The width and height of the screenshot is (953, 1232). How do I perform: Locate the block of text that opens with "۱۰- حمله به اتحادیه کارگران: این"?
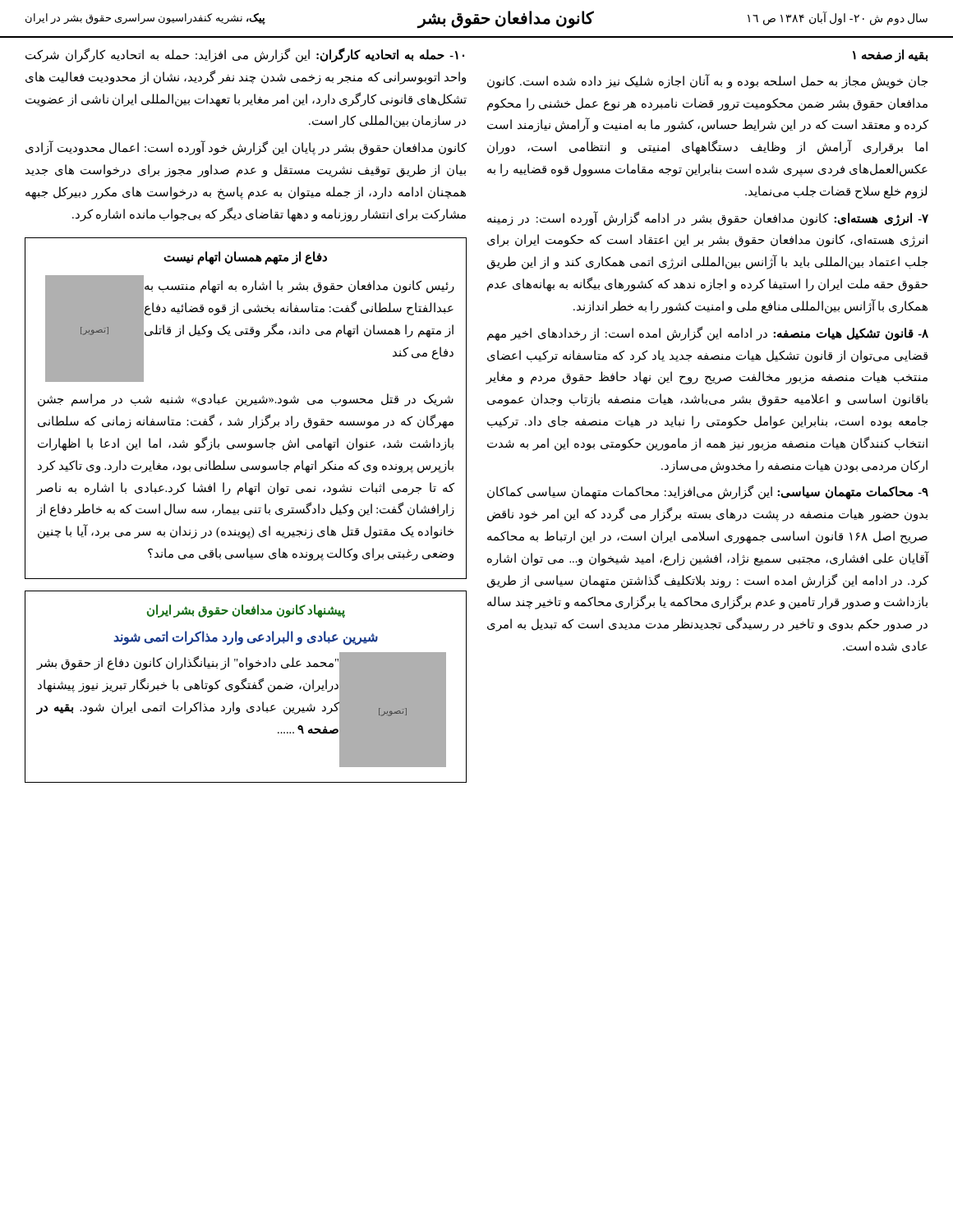(x=246, y=135)
